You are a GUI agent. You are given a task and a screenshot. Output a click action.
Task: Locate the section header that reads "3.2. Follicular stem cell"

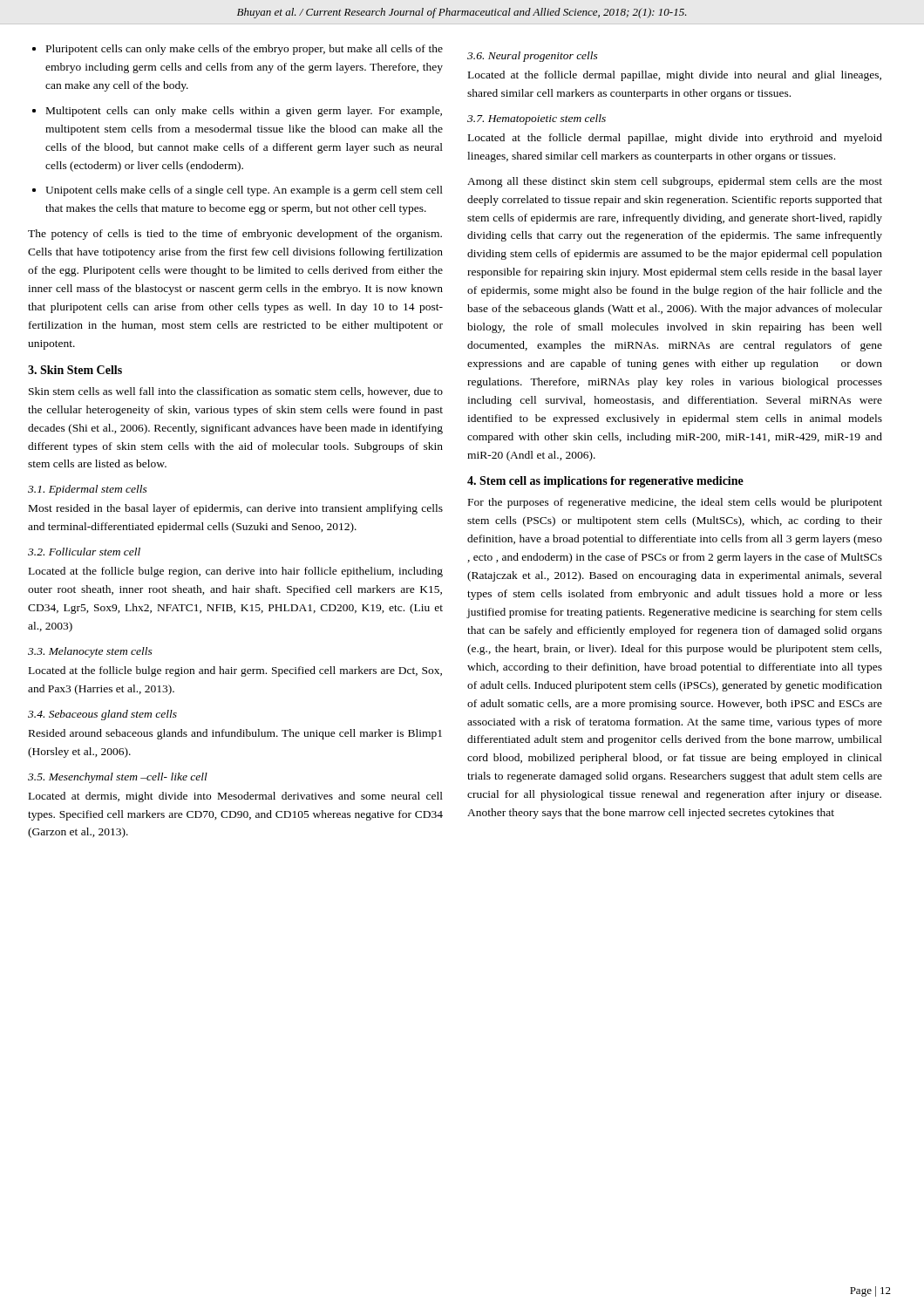(84, 552)
